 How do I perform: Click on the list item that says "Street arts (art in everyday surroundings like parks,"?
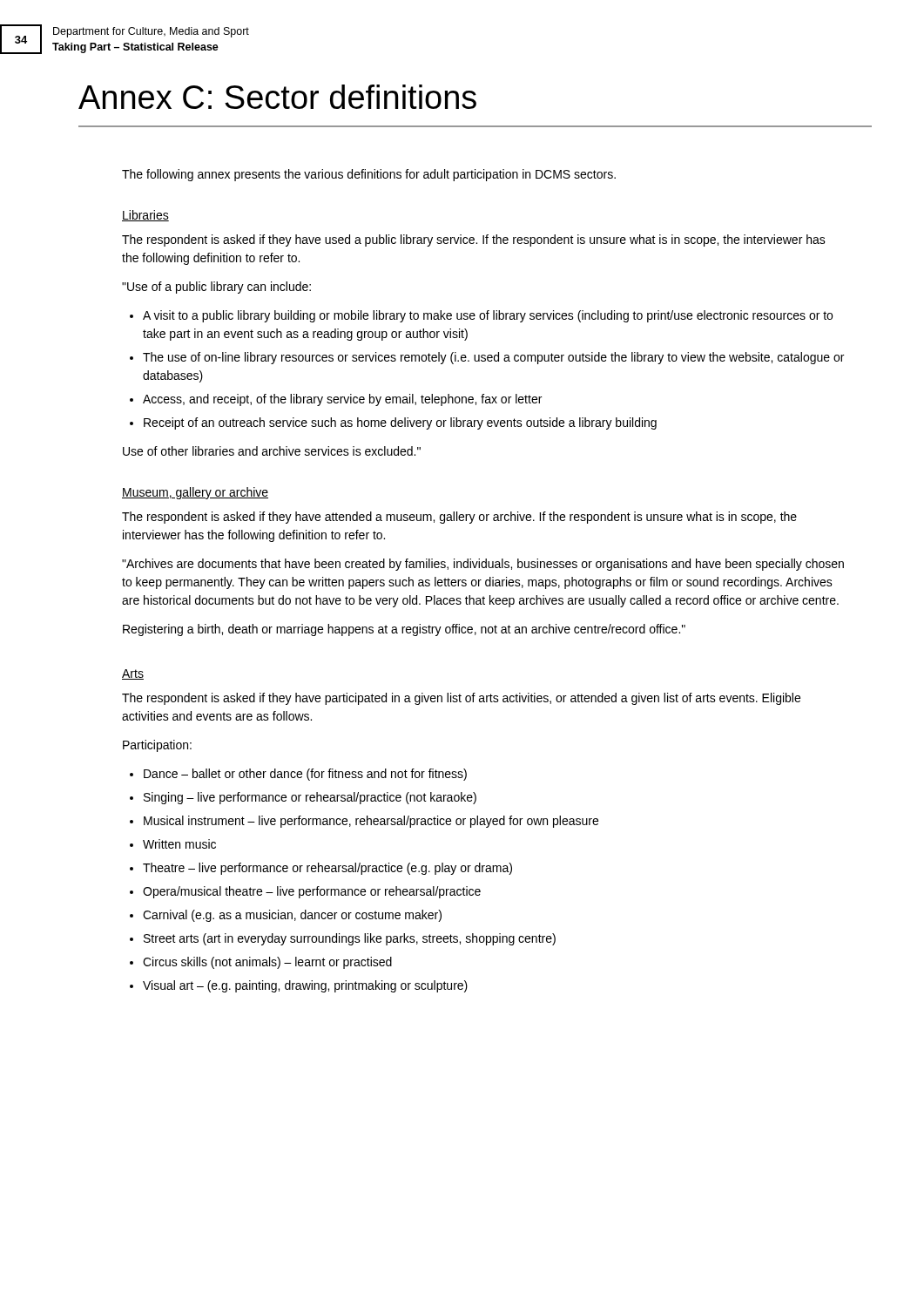[350, 938]
